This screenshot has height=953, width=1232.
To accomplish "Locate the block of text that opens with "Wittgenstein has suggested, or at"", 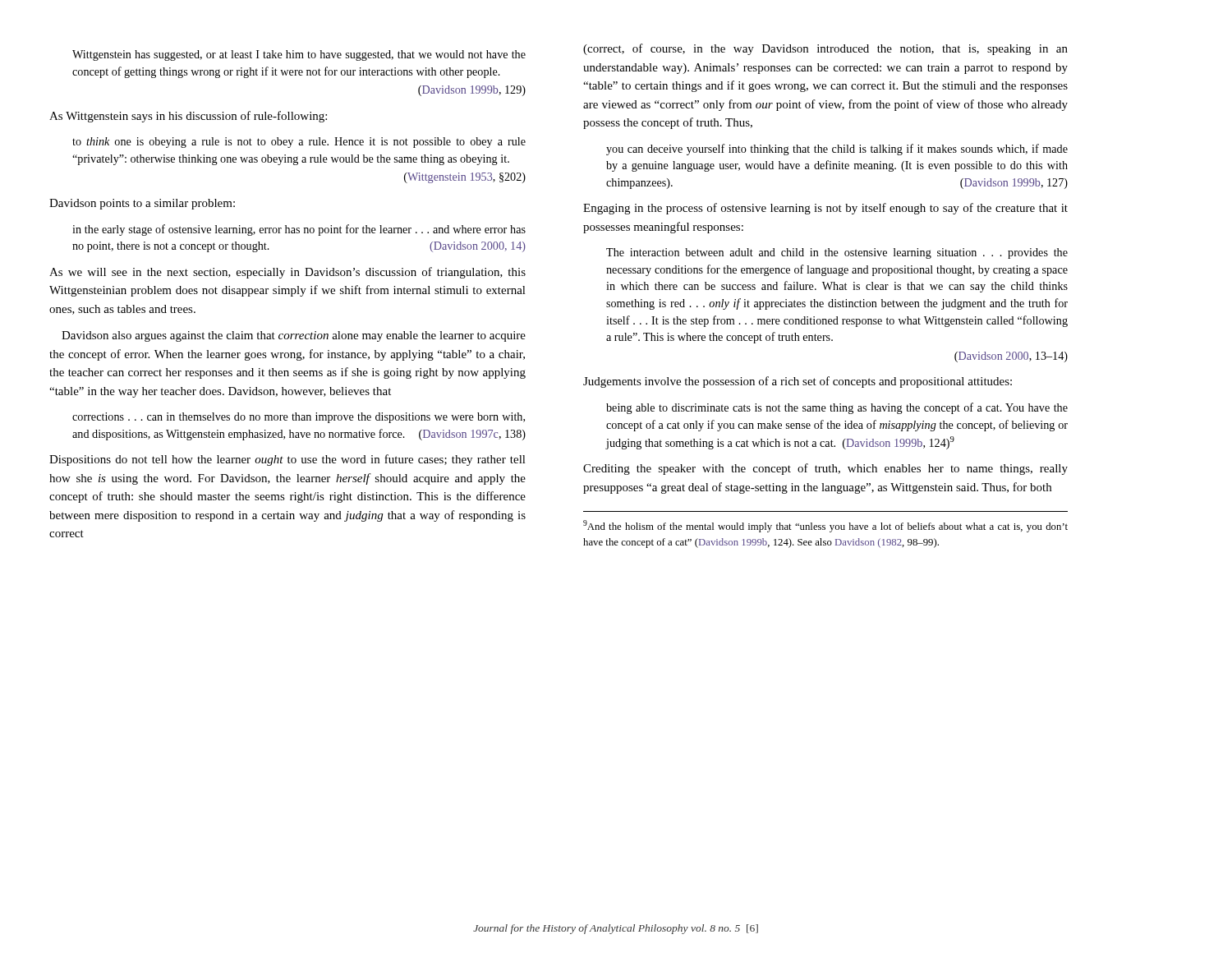I will [x=299, y=72].
